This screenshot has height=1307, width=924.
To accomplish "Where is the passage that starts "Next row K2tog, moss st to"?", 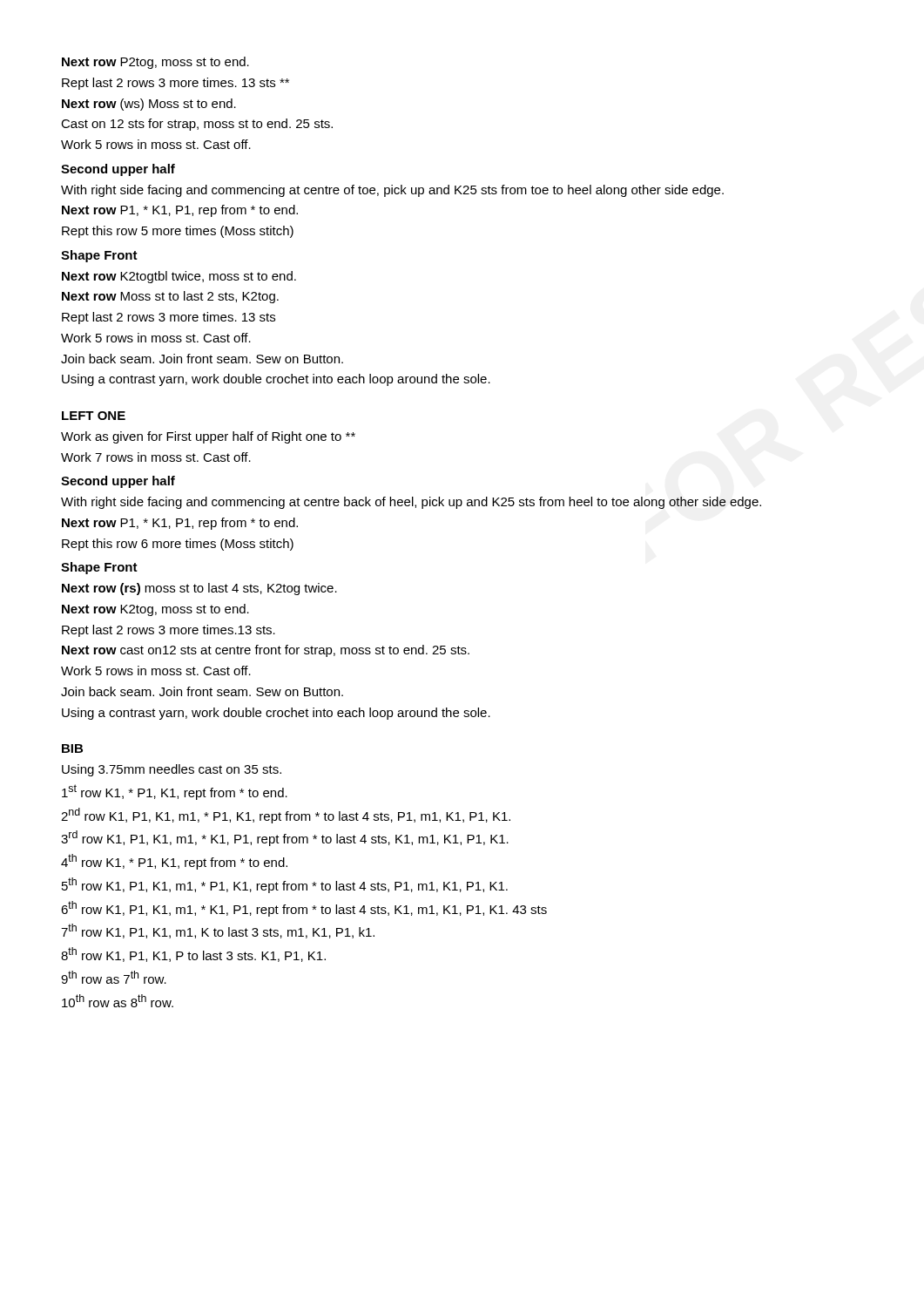I will coord(155,610).
